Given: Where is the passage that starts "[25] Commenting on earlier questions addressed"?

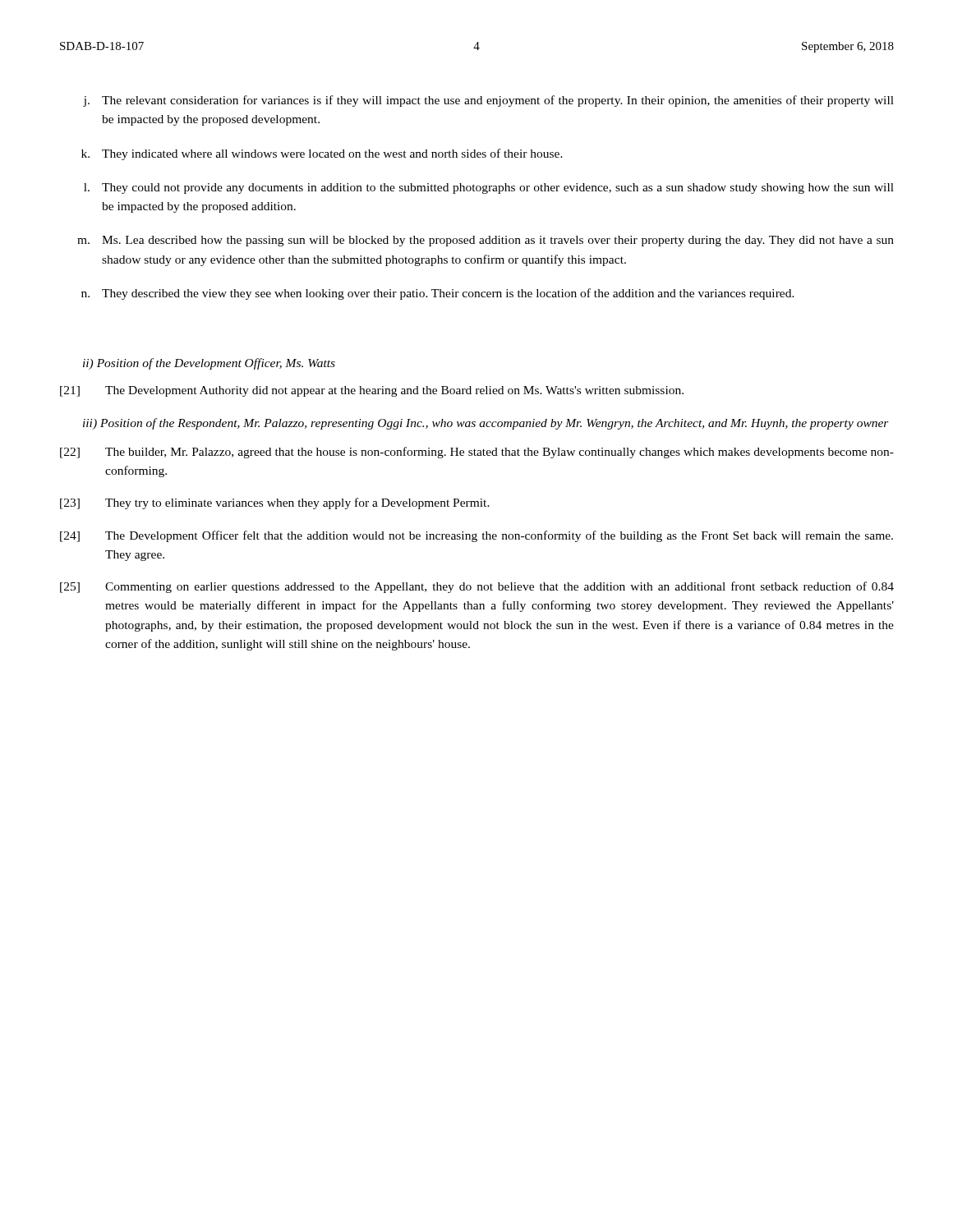Looking at the screenshot, I should [476, 615].
